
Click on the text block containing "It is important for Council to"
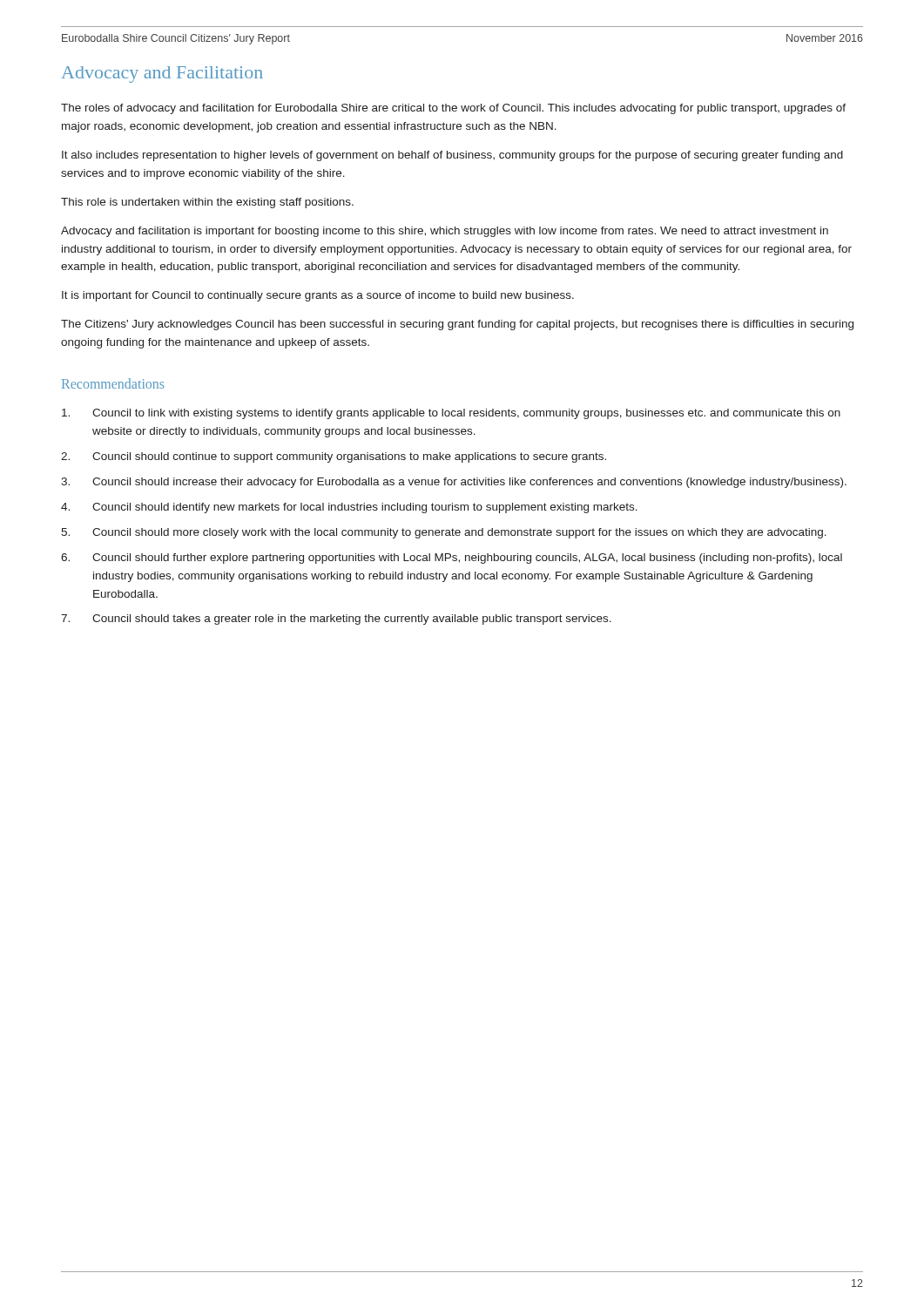pyautogui.click(x=318, y=295)
